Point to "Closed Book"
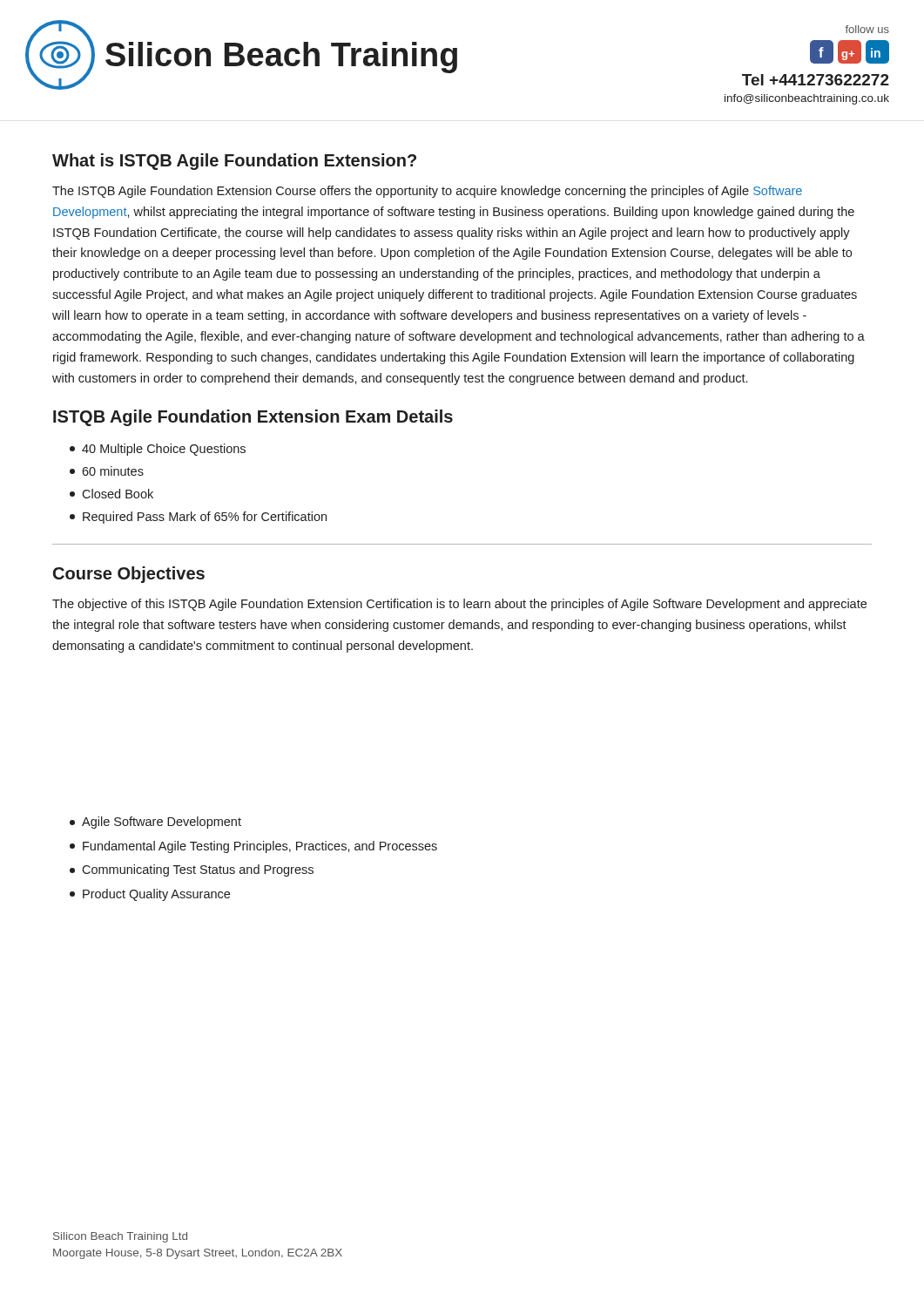This screenshot has width=924, height=1307. click(x=112, y=494)
